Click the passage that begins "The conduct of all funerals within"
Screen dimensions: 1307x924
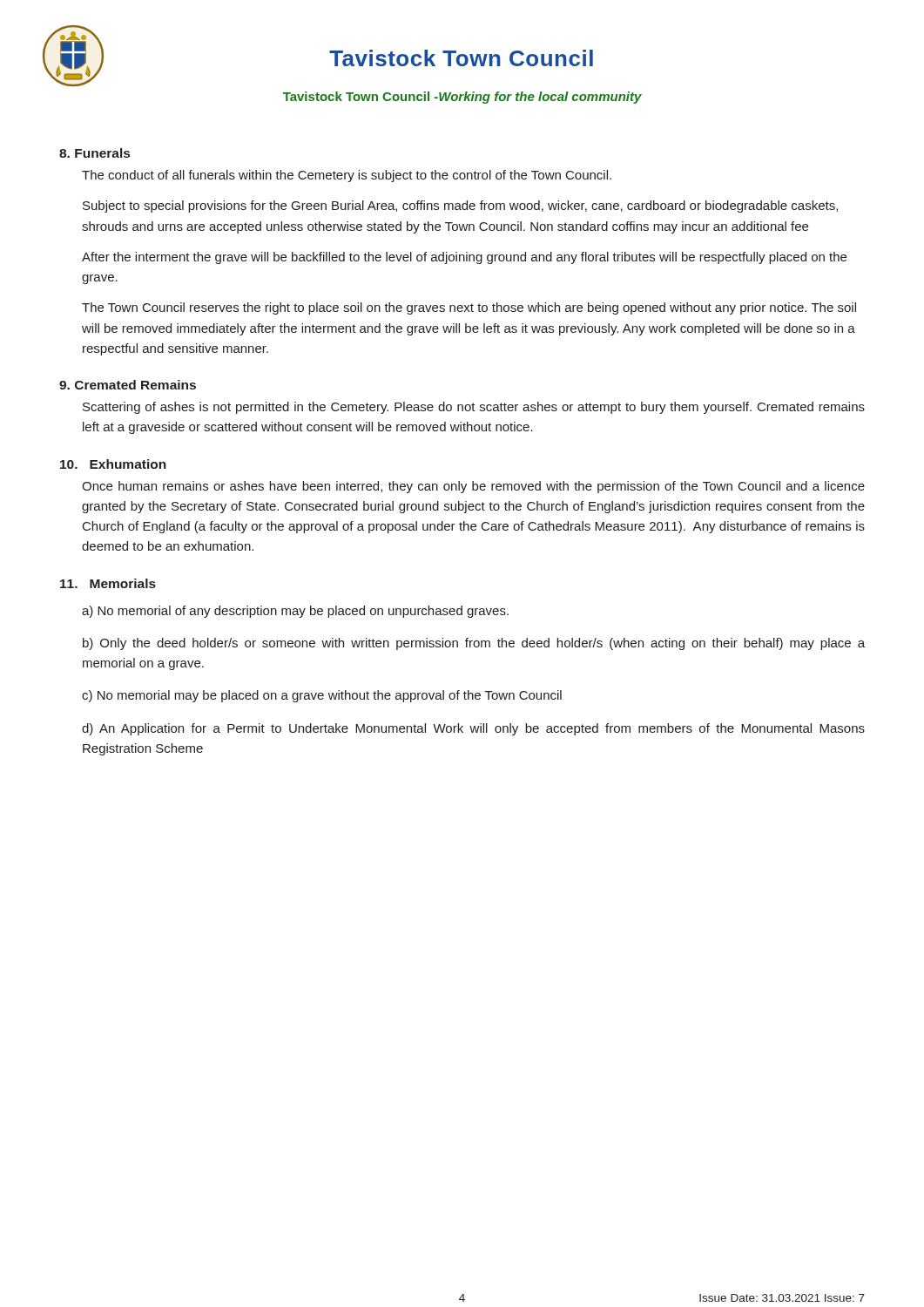coord(473,175)
